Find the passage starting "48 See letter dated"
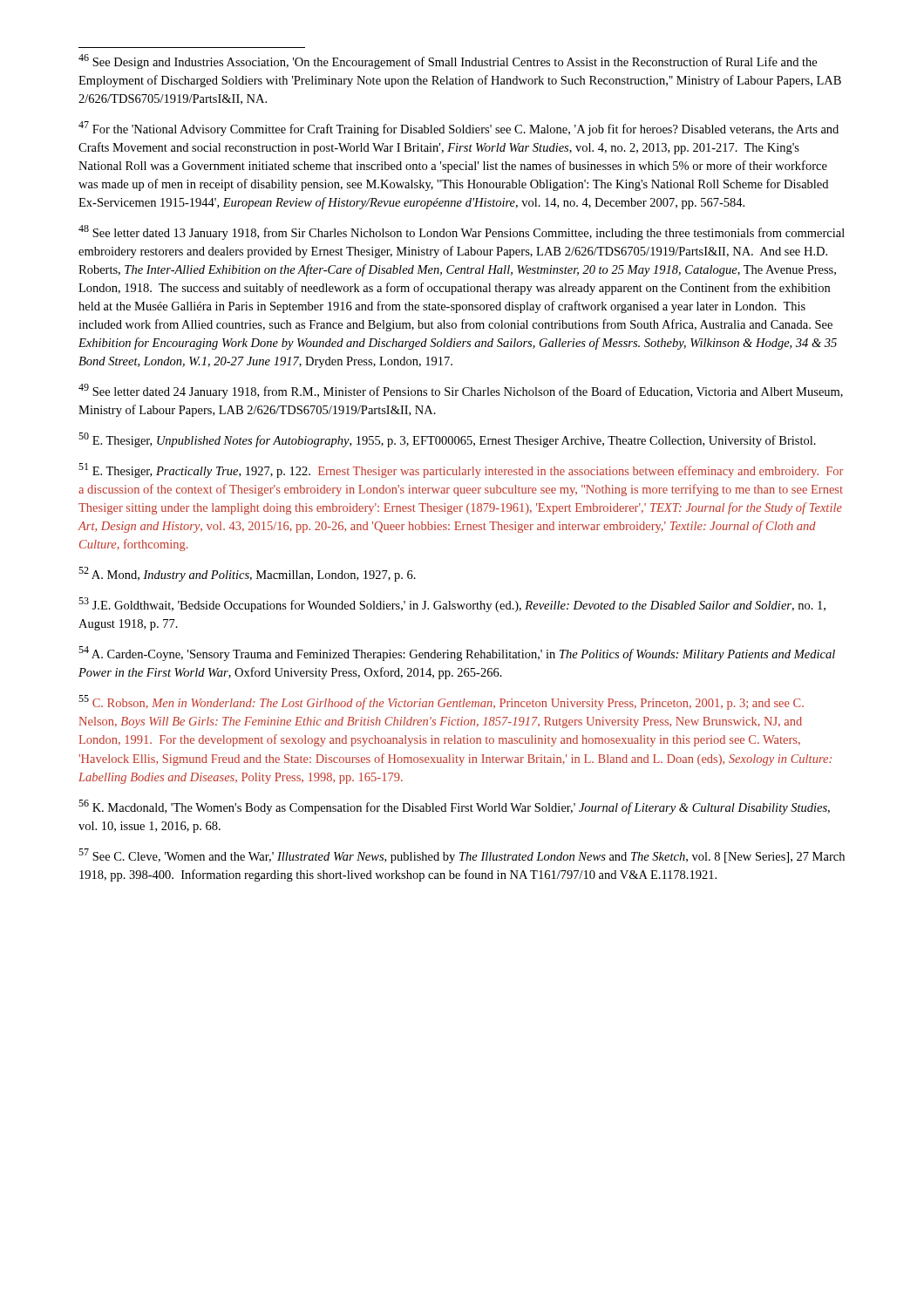 pos(462,296)
